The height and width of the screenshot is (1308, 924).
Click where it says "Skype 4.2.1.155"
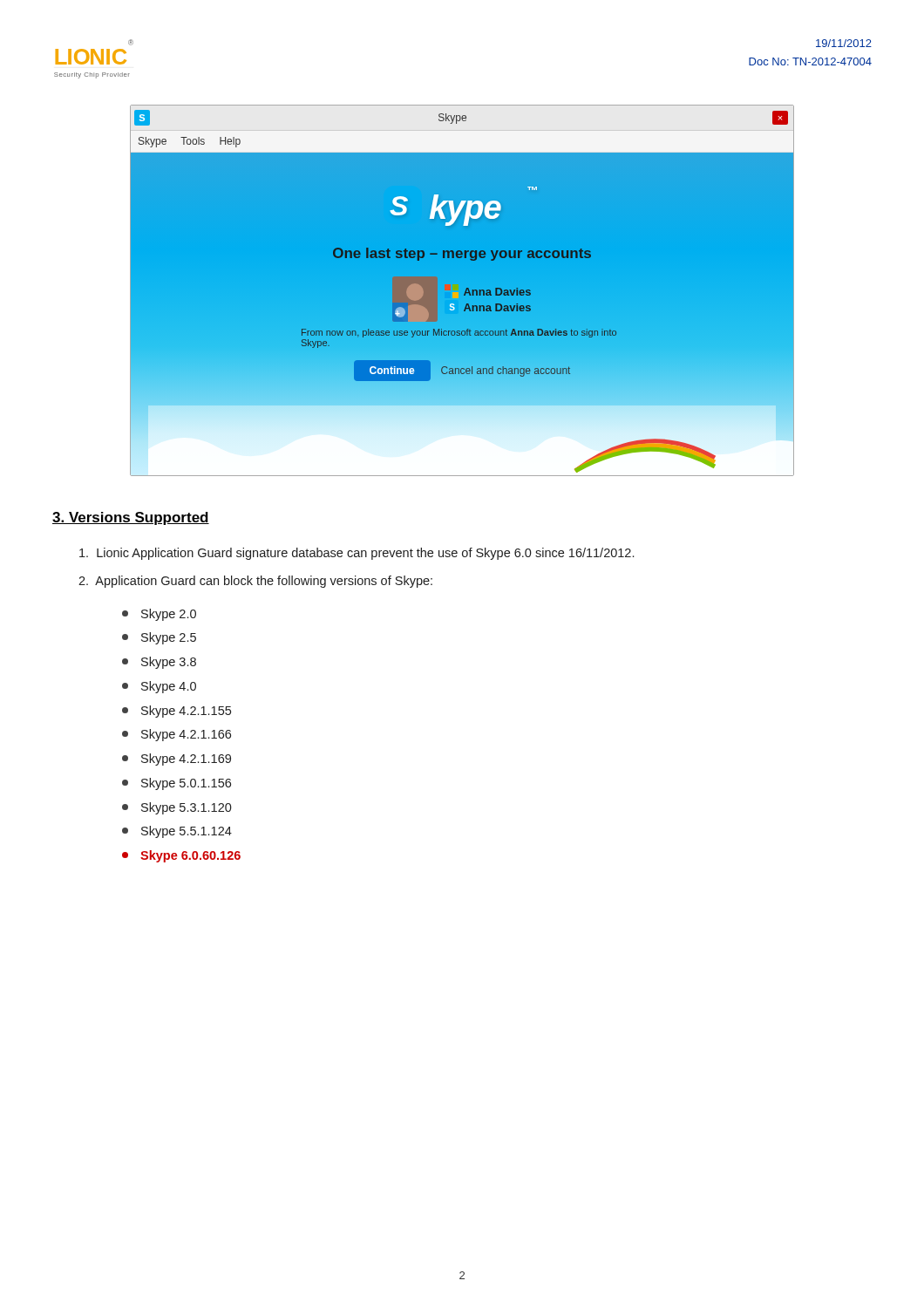pyautogui.click(x=177, y=711)
